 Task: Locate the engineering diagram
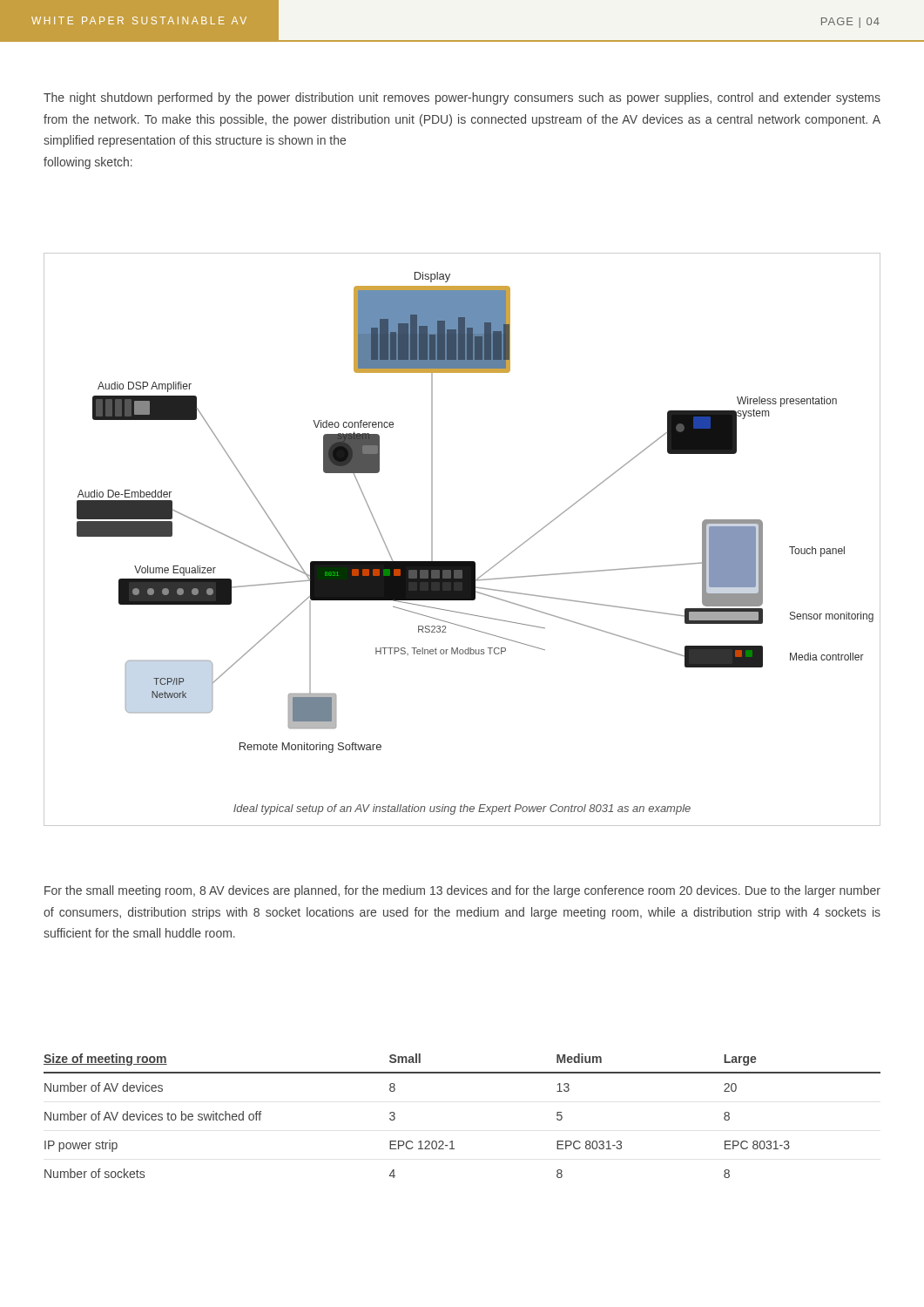coord(462,539)
